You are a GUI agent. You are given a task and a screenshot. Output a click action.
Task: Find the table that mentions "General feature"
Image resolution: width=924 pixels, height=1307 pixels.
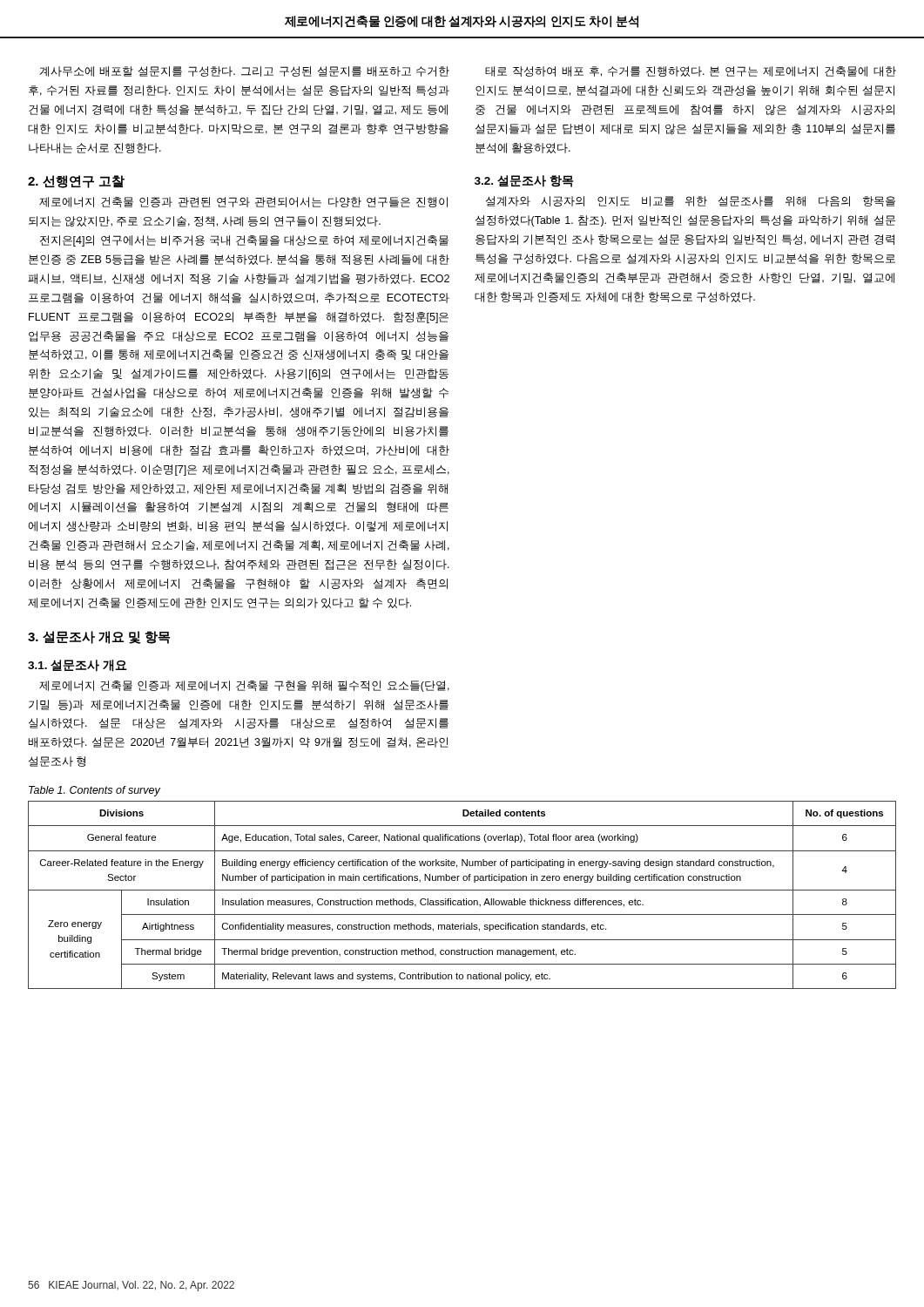pyautogui.click(x=462, y=895)
